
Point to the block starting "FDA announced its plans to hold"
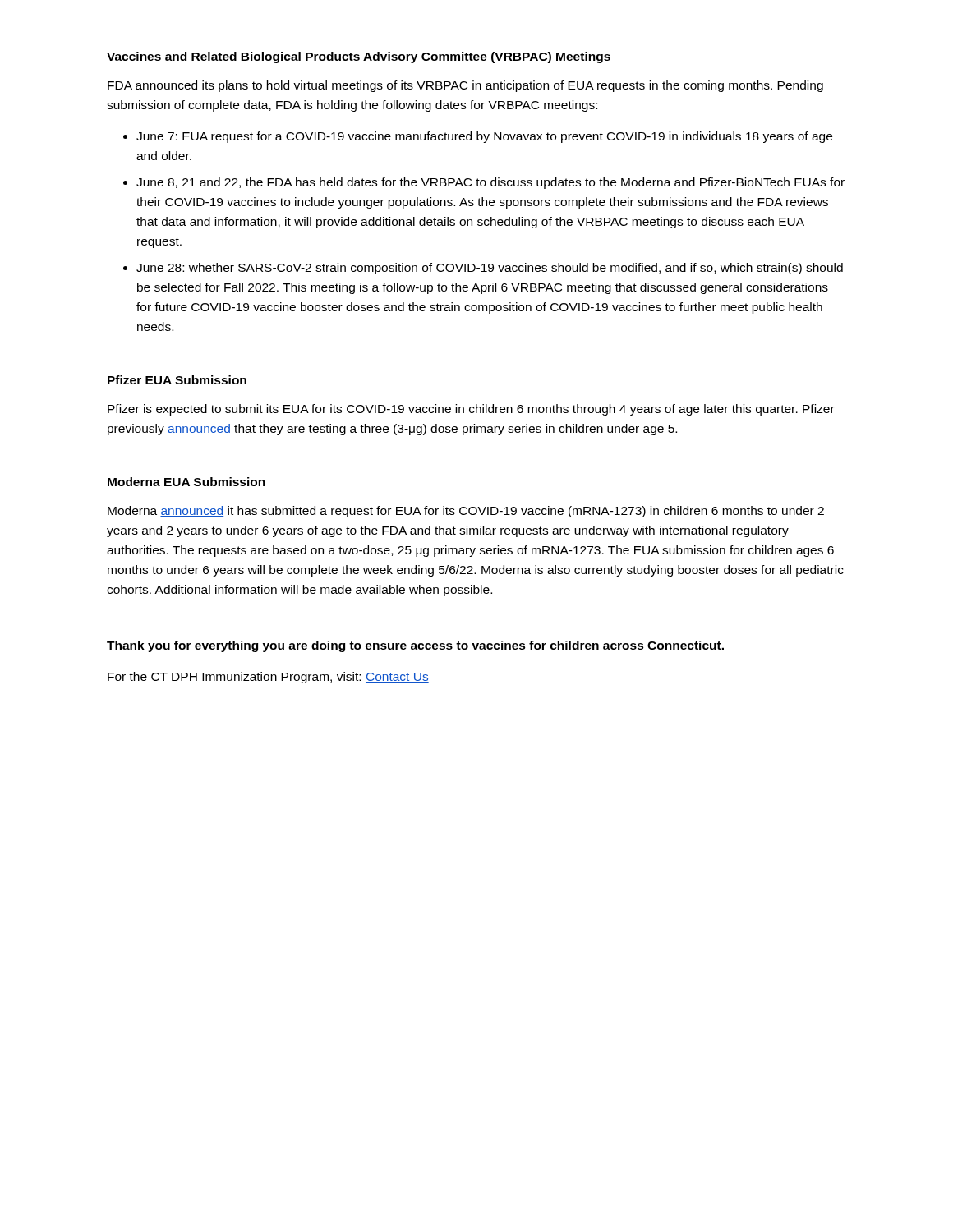pos(465,95)
